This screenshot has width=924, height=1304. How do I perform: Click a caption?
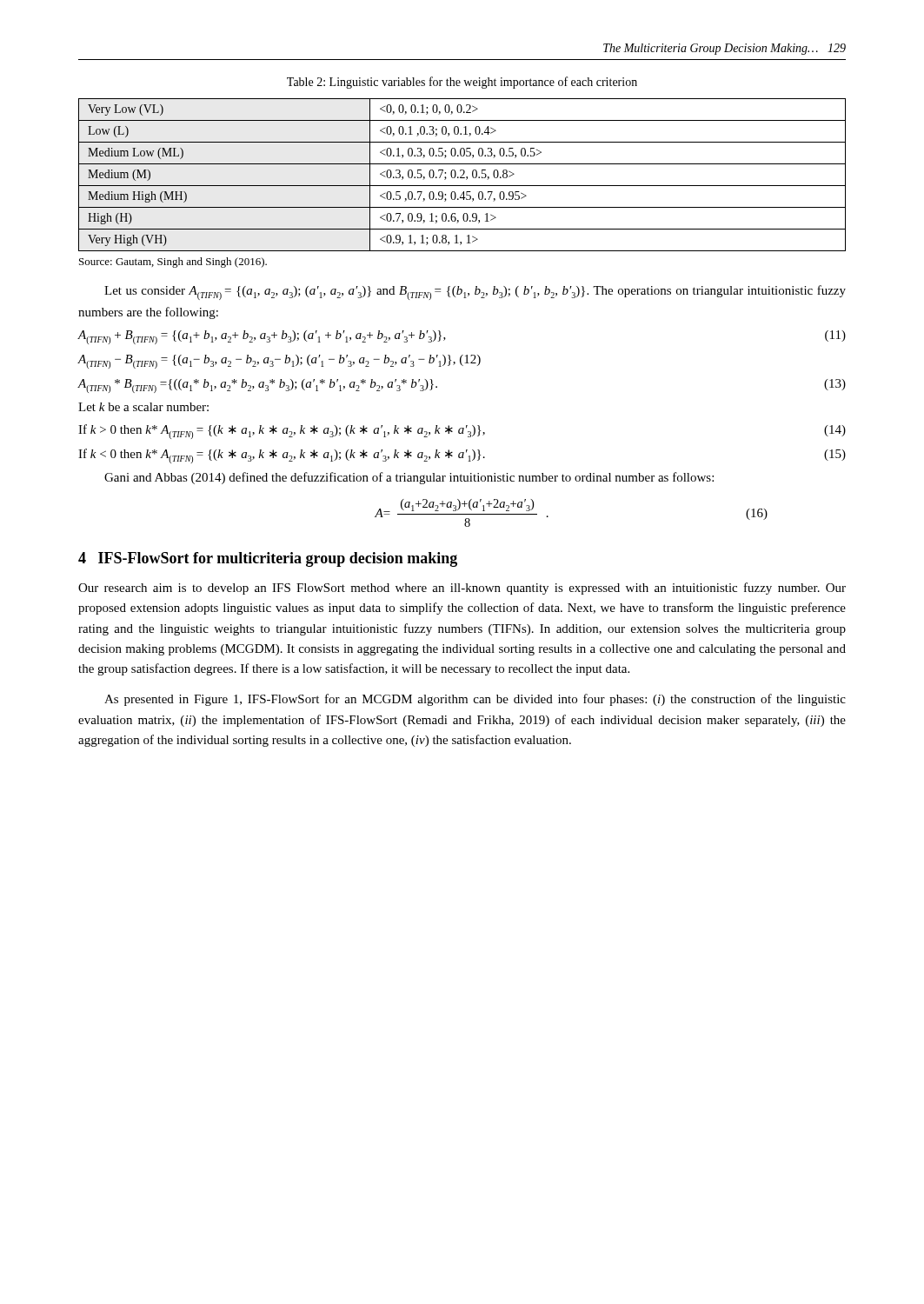[x=462, y=82]
